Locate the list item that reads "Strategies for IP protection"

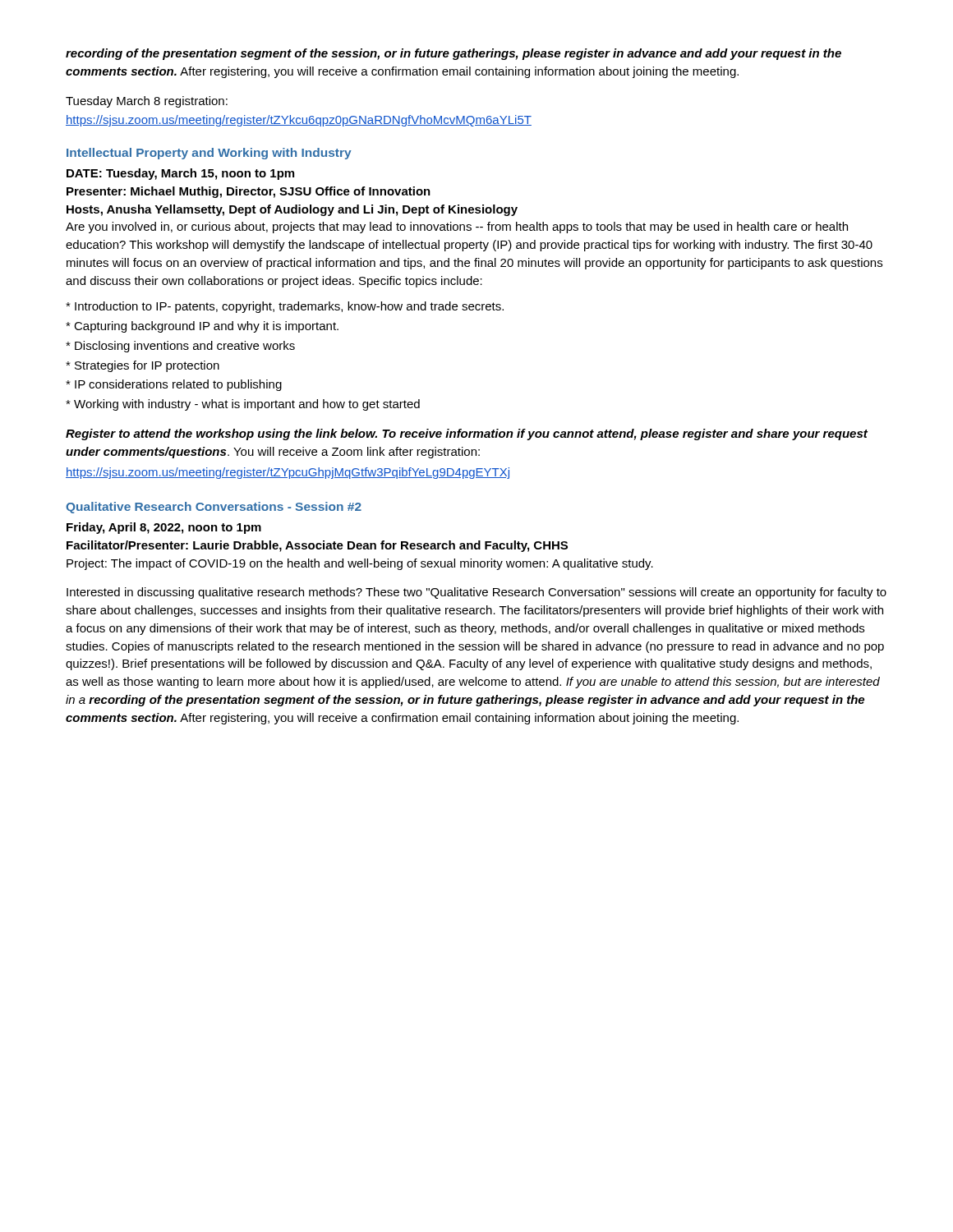coord(143,365)
